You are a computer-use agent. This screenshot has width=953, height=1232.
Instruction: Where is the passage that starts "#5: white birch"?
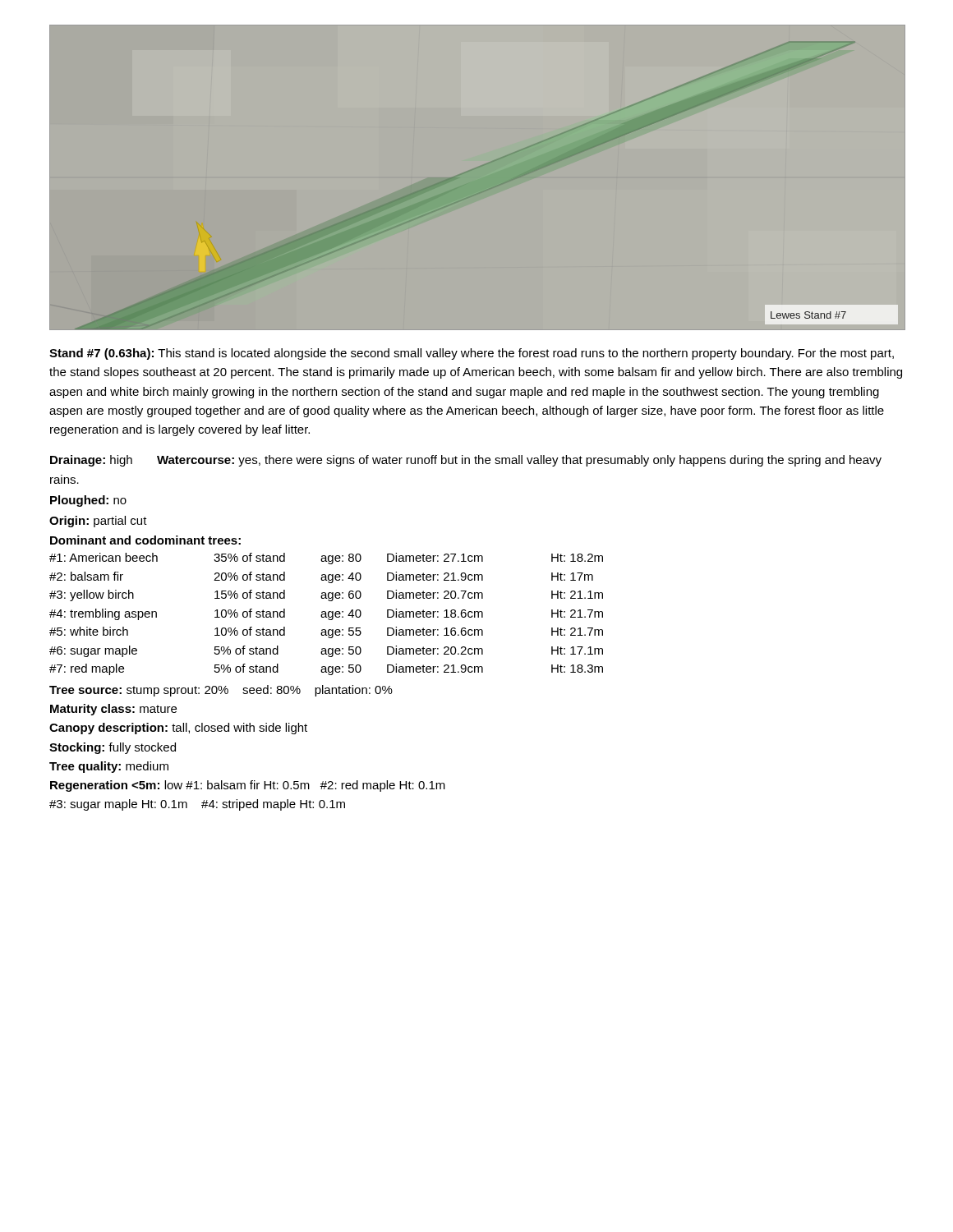(x=341, y=632)
